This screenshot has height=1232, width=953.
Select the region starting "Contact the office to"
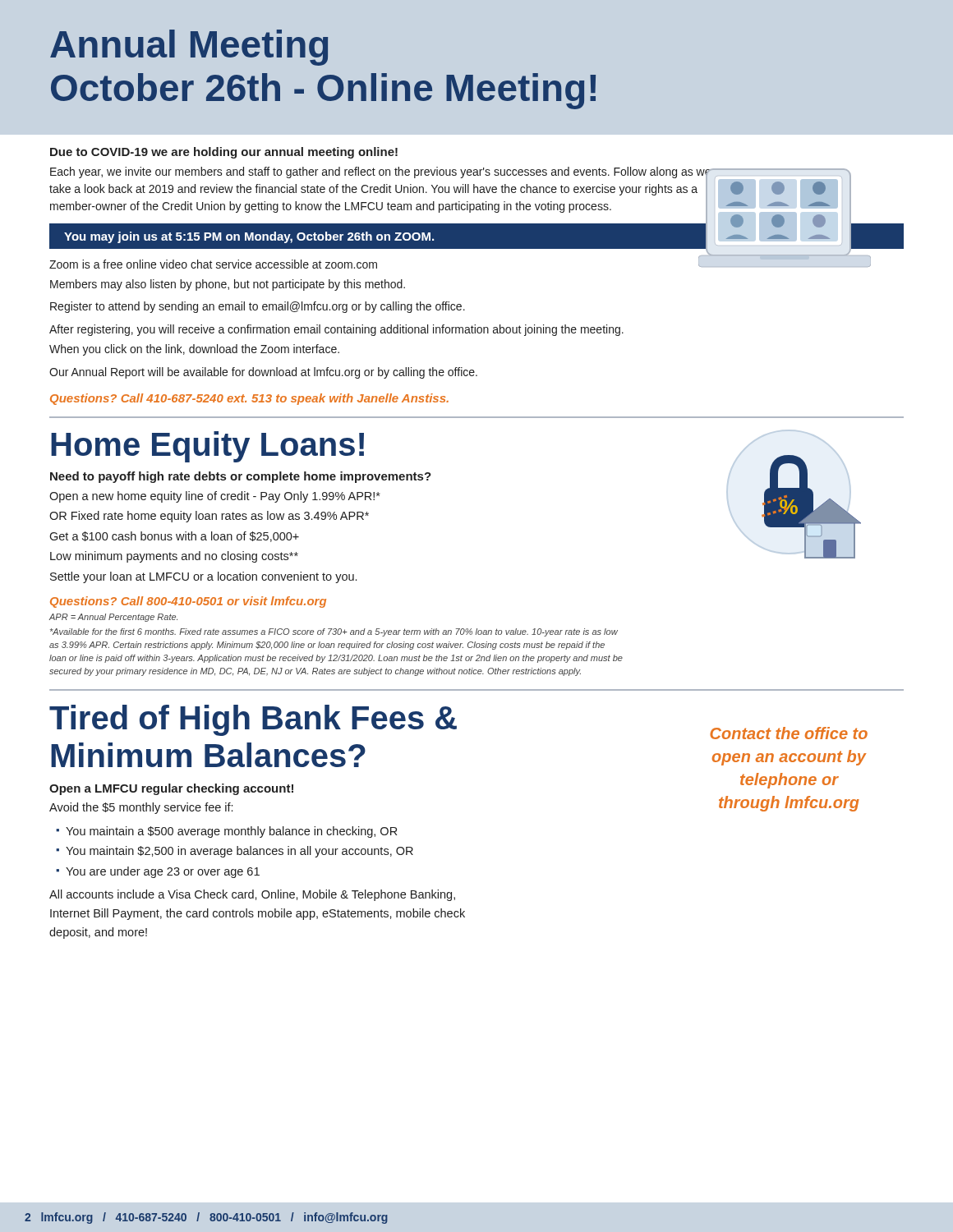[x=789, y=768]
